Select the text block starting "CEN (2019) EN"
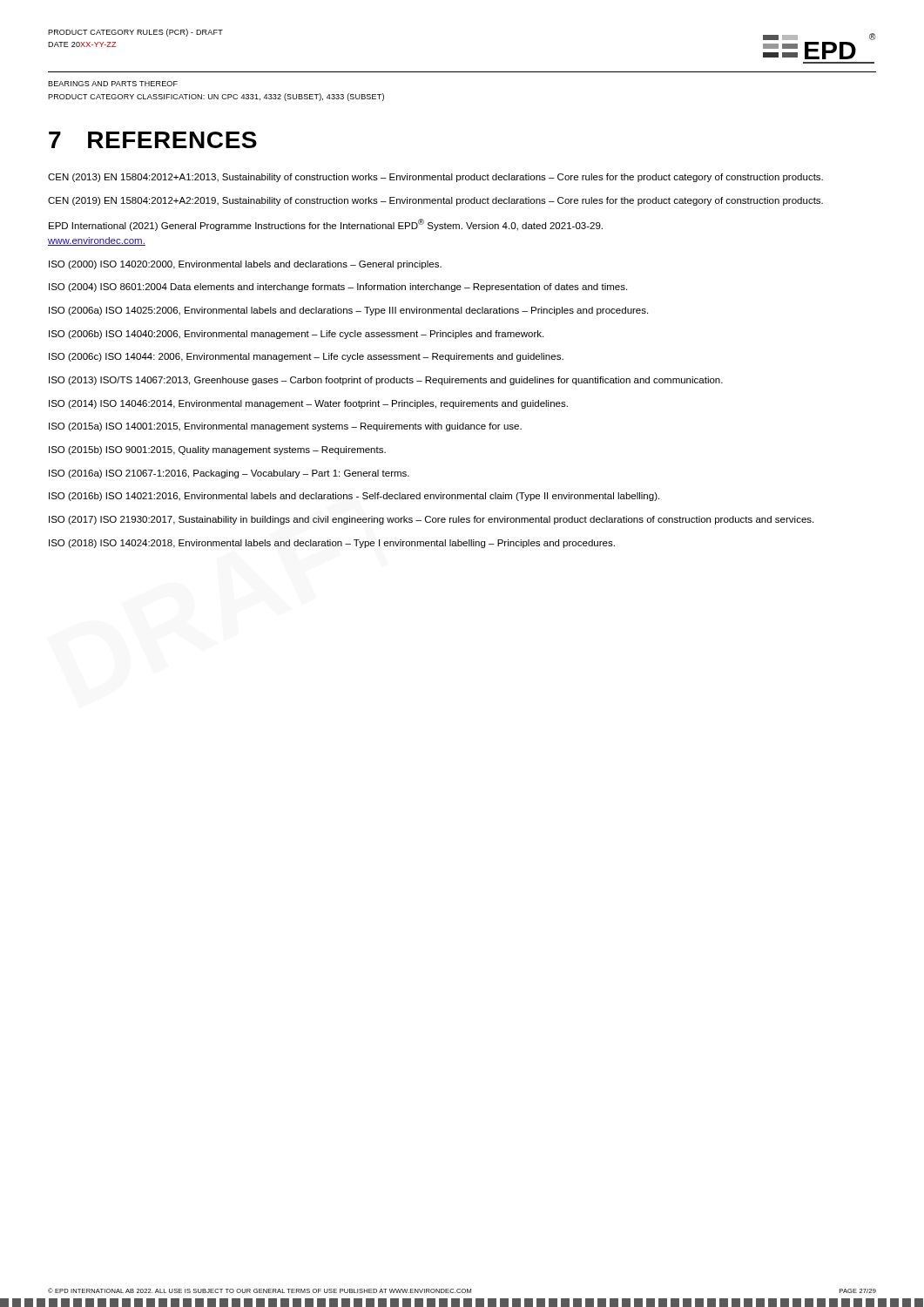Viewport: 924px width, 1307px height. pos(436,200)
